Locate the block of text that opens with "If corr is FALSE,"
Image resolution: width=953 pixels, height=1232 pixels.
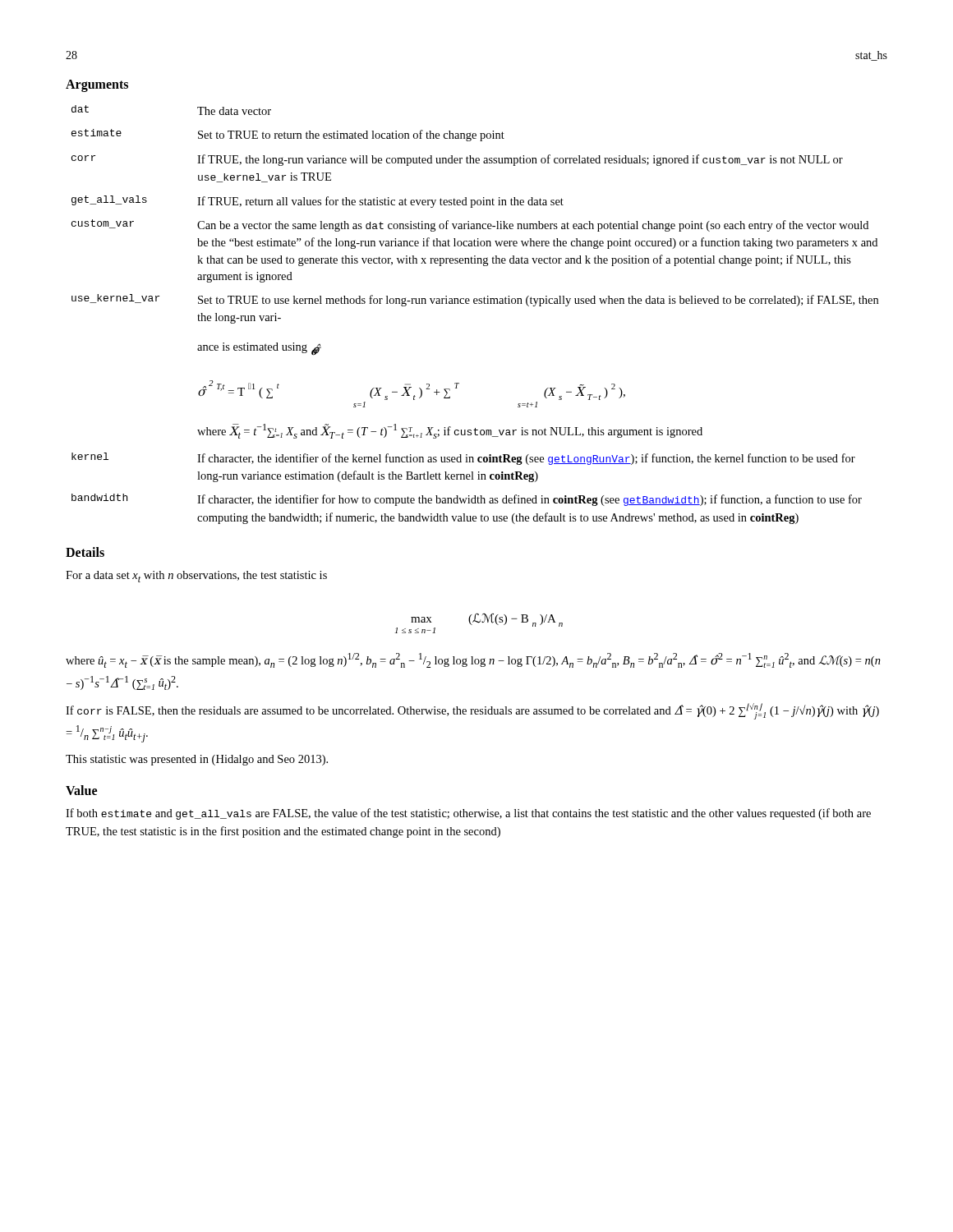[x=473, y=723]
